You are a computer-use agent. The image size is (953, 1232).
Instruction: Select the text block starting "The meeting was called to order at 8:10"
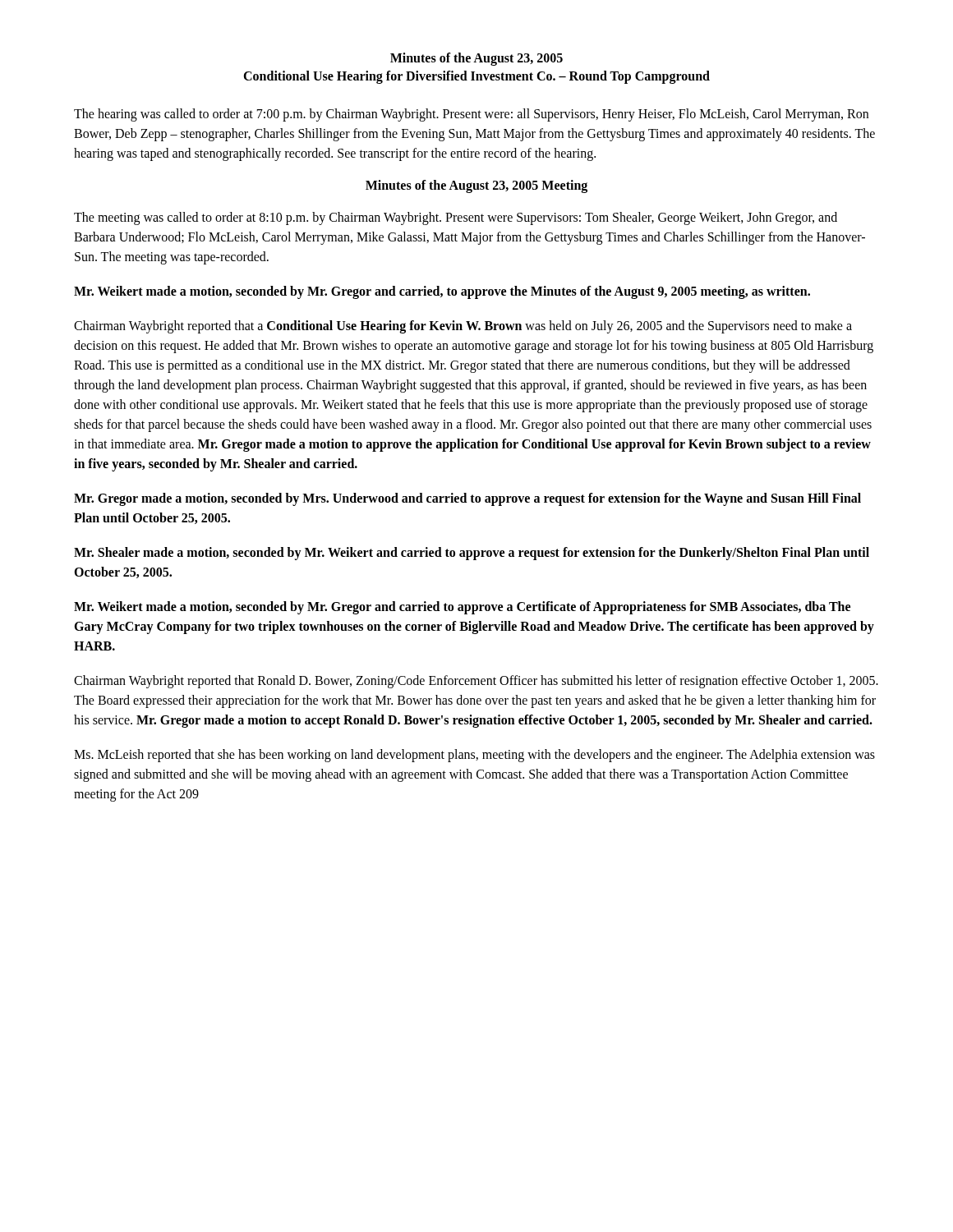[470, 237]
